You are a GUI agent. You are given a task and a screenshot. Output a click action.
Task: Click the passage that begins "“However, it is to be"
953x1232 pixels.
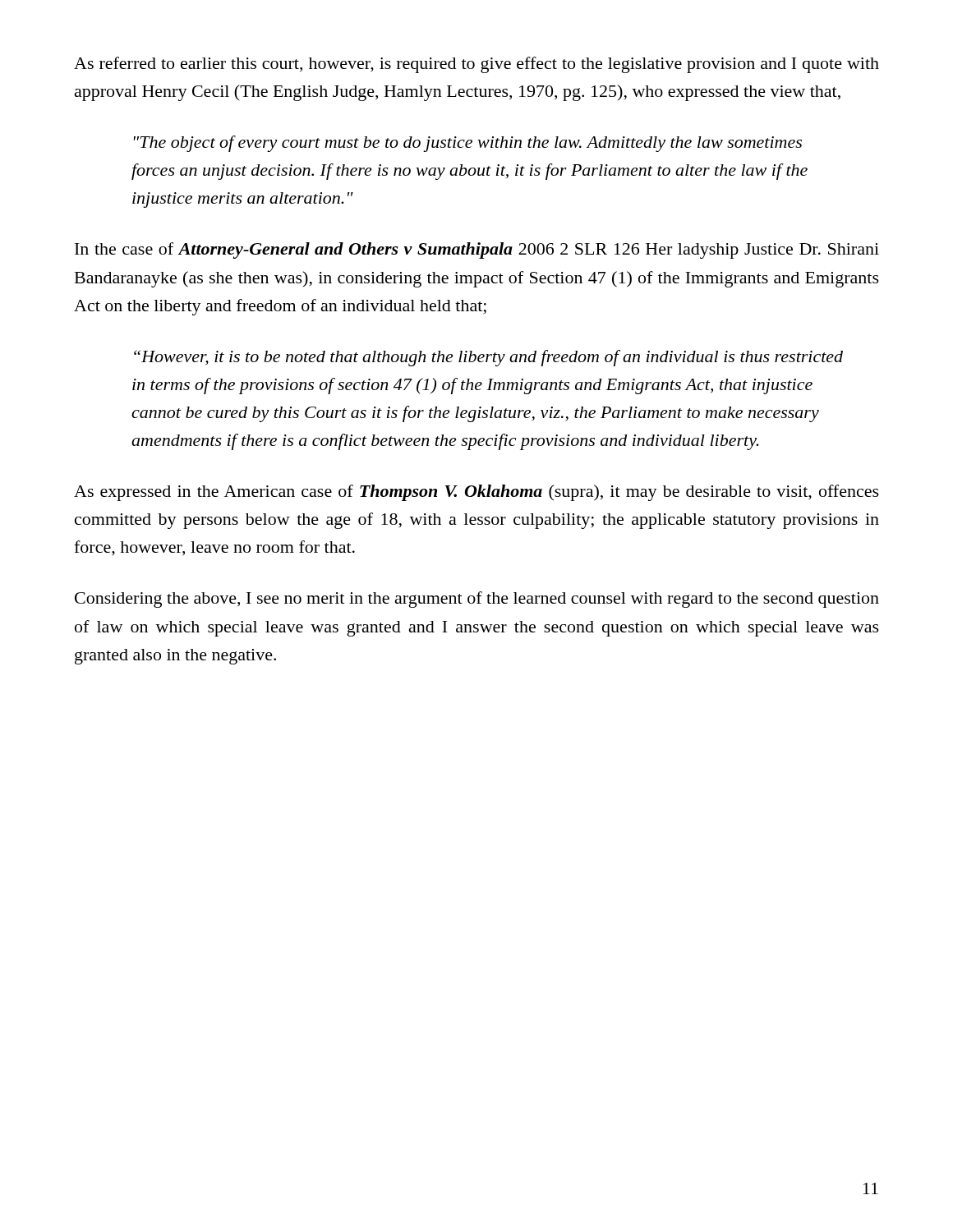[x=487, y=398]
